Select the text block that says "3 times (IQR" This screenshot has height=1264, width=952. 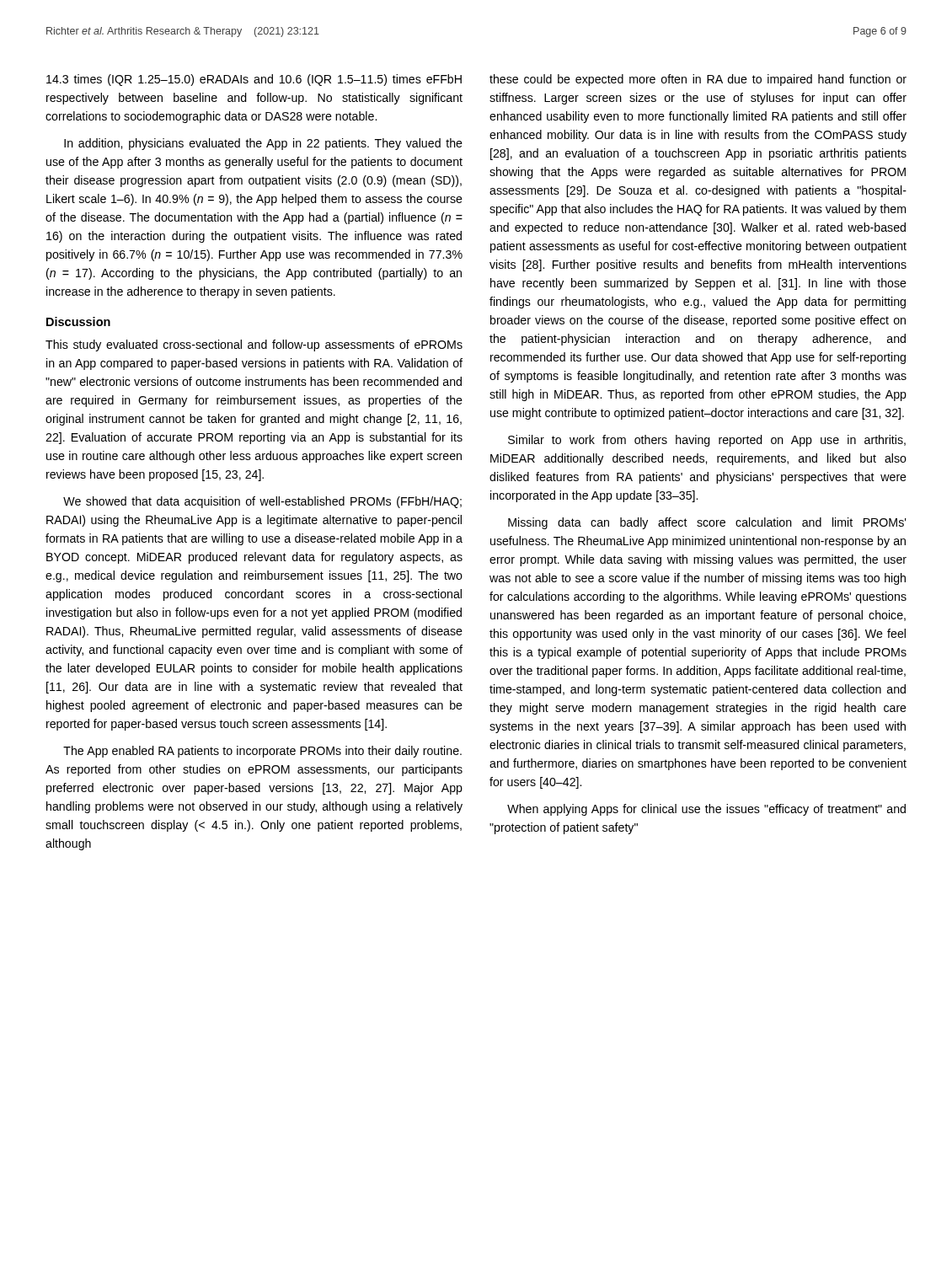pos(254,98)
